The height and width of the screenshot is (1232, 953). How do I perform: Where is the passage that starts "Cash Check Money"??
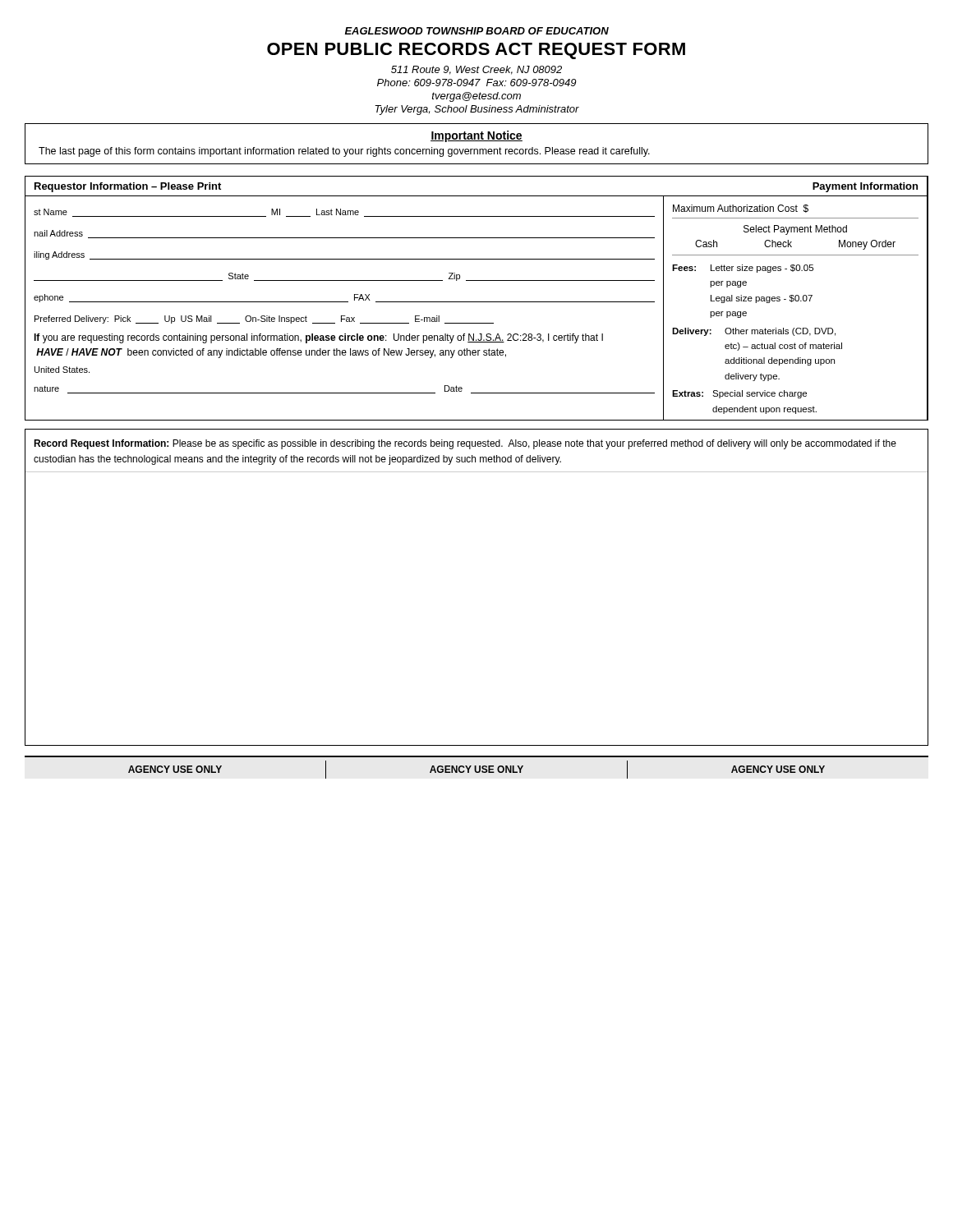point(795,244)
